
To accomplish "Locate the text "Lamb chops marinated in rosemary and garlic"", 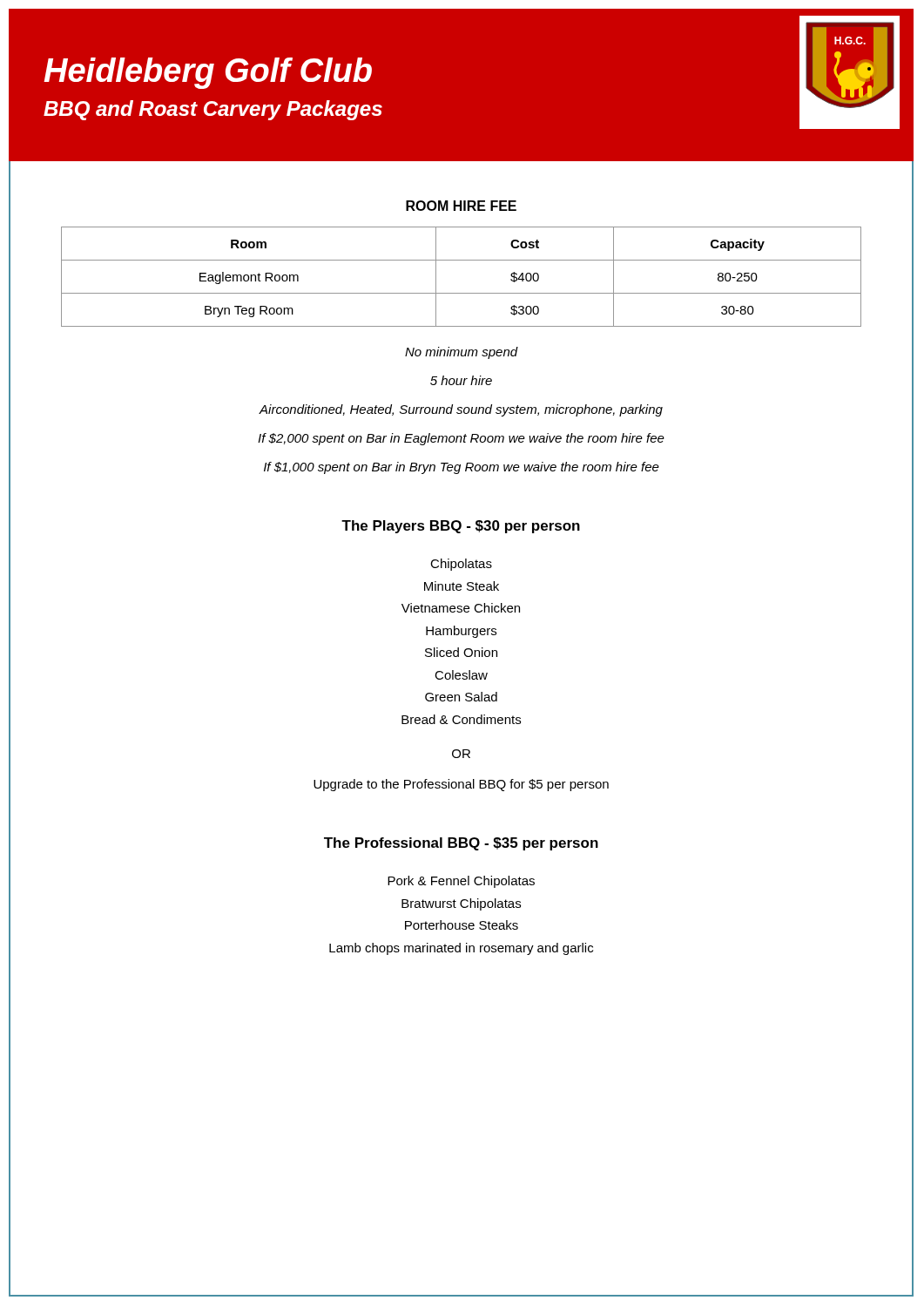I will 461,947.
